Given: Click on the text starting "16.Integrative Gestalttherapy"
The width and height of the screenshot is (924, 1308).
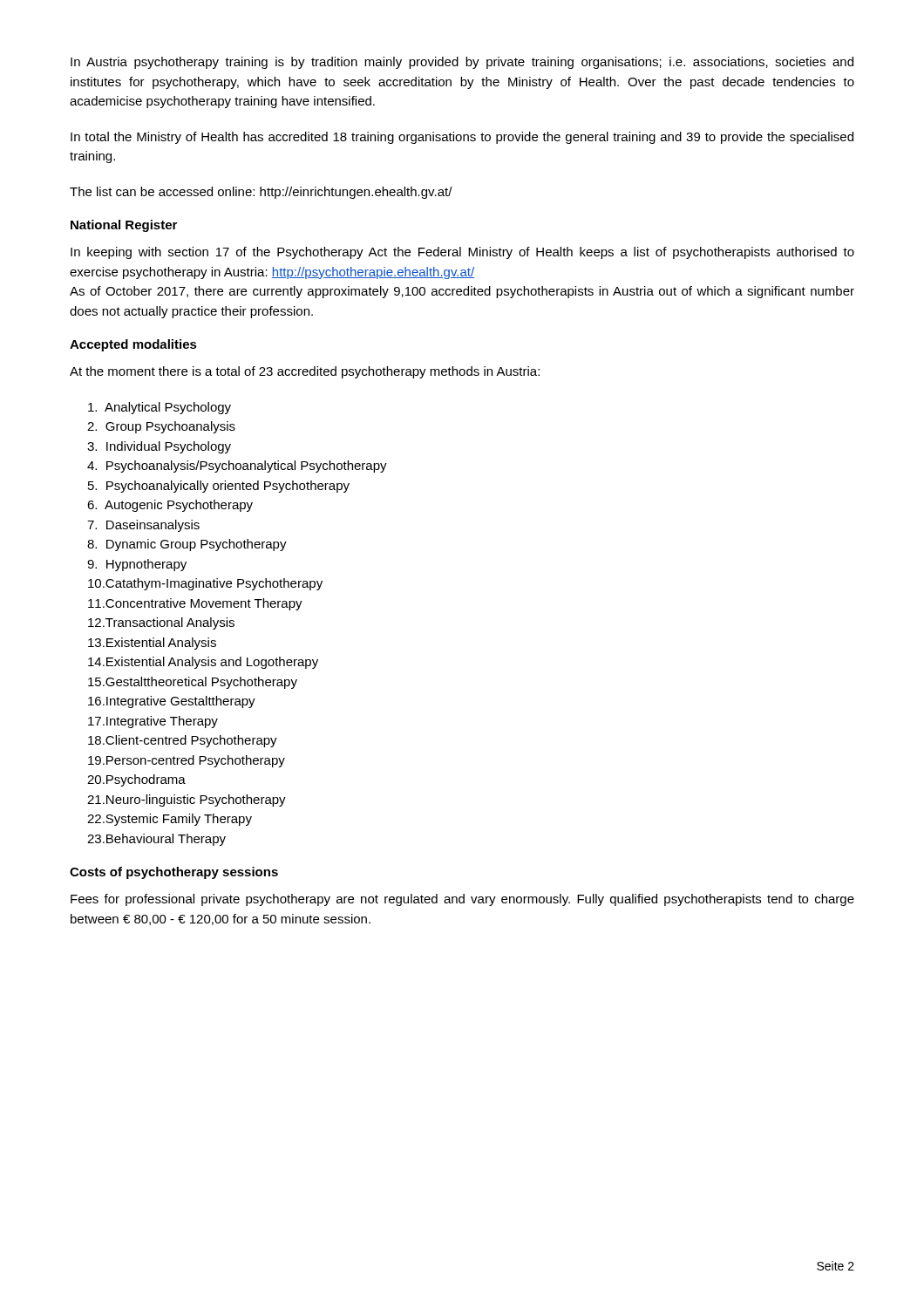Looking at the screenshot, I should [x=171, y=701].
